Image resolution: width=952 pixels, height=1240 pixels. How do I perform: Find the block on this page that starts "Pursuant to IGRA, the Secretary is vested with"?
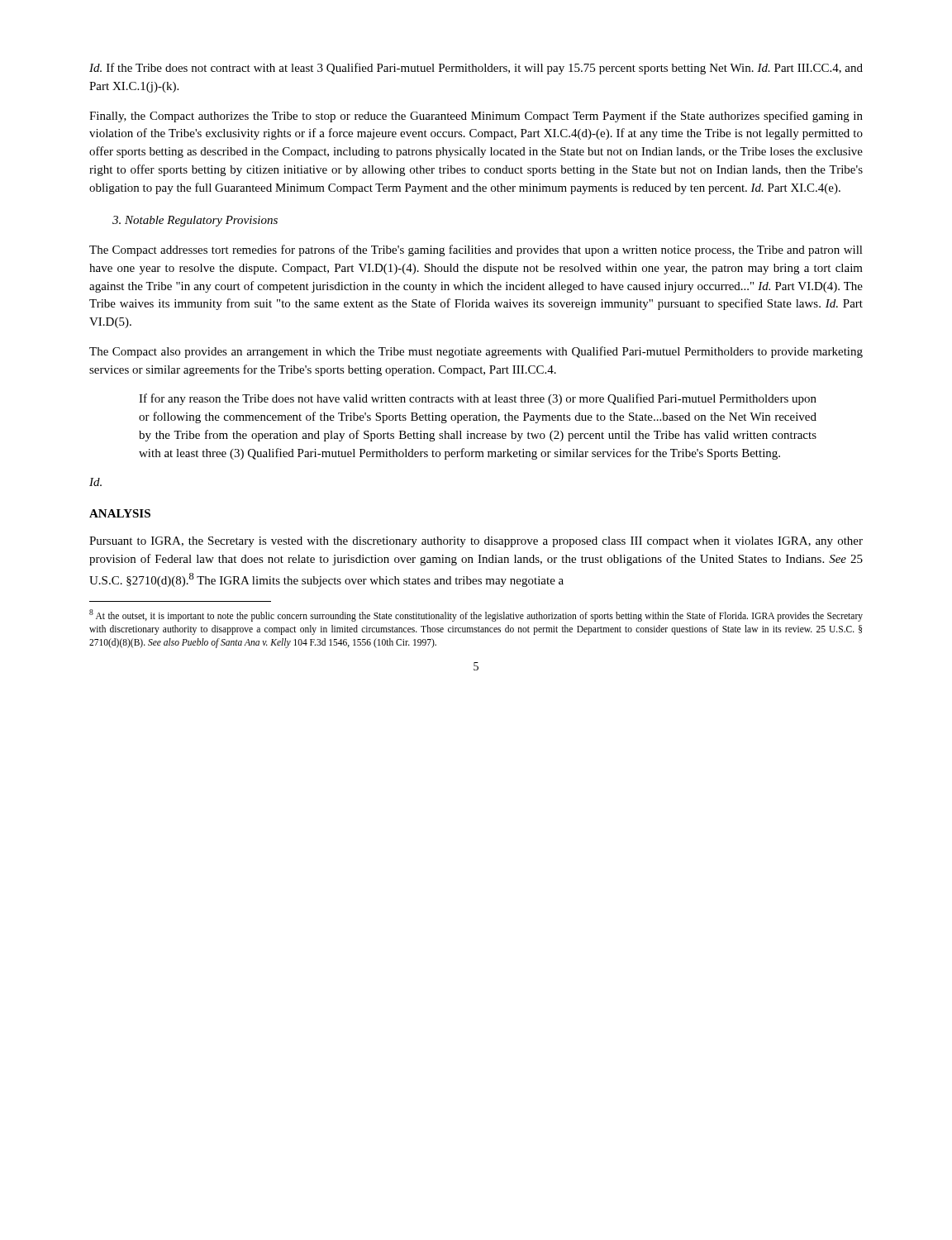click(x=476, y=561)
